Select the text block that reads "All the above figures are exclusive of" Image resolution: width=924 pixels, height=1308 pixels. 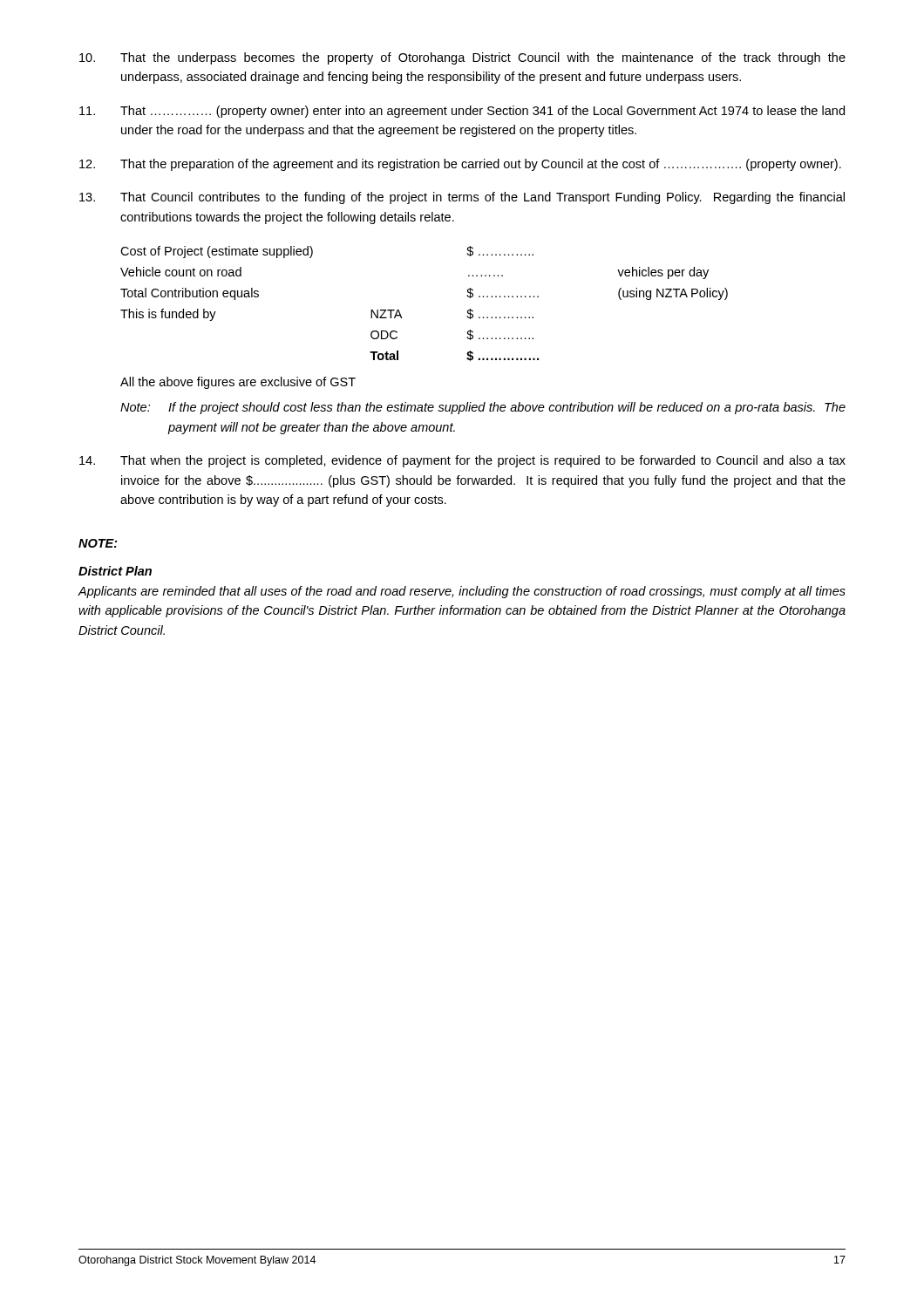coord(238,382)
